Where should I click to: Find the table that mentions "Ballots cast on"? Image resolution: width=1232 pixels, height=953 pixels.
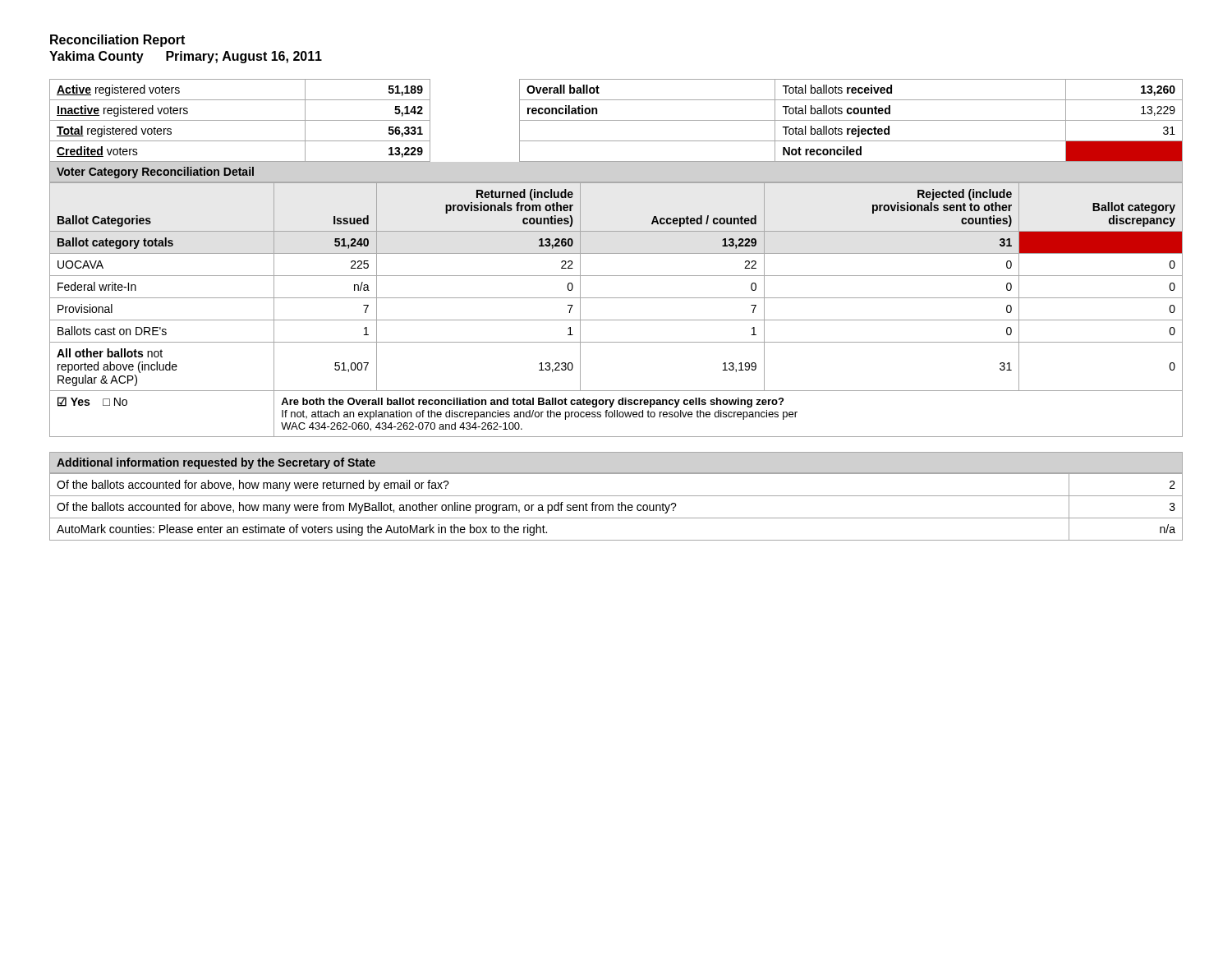point(616,310)
